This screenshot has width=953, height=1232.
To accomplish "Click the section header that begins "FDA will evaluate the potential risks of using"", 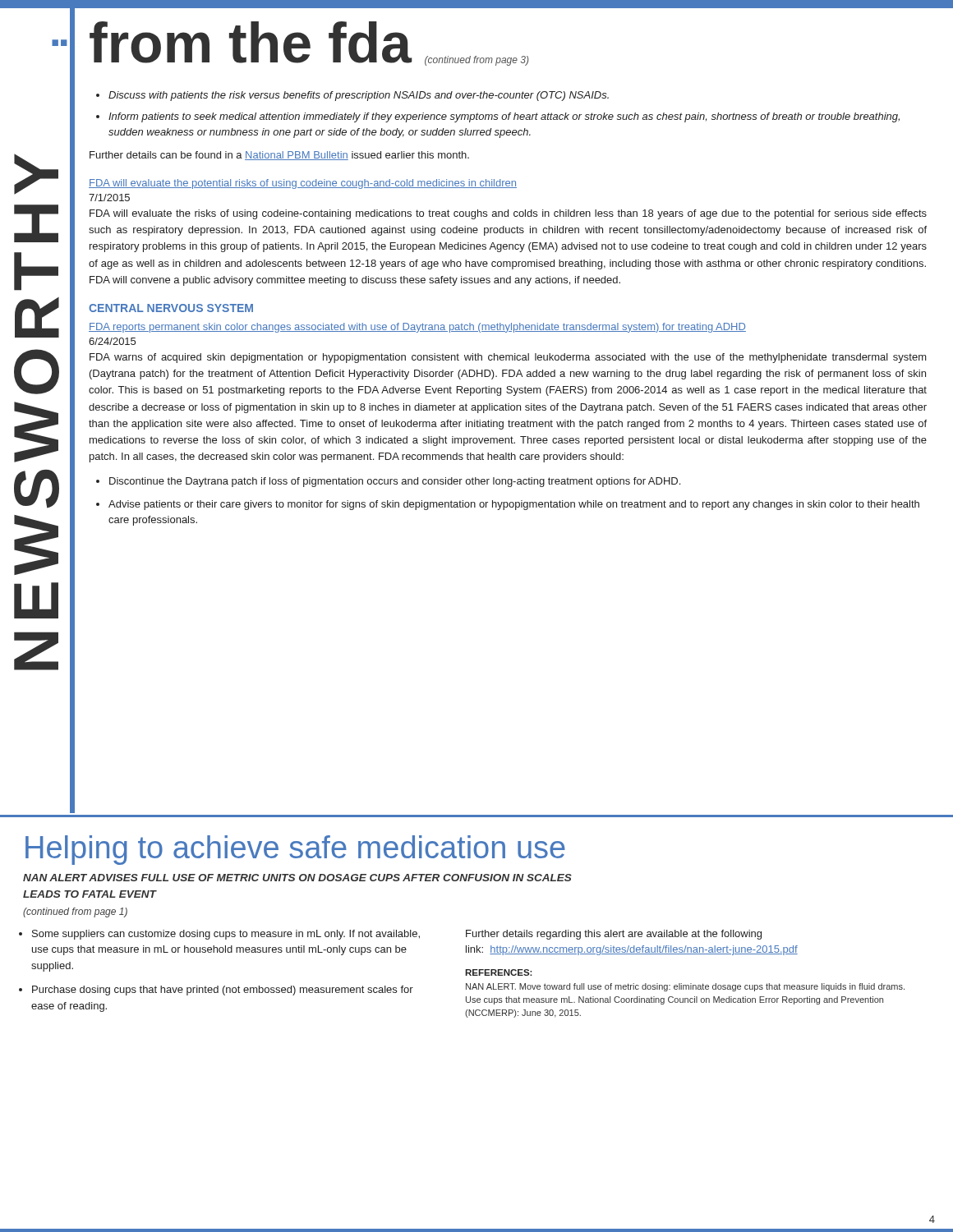I will (508, 190).
